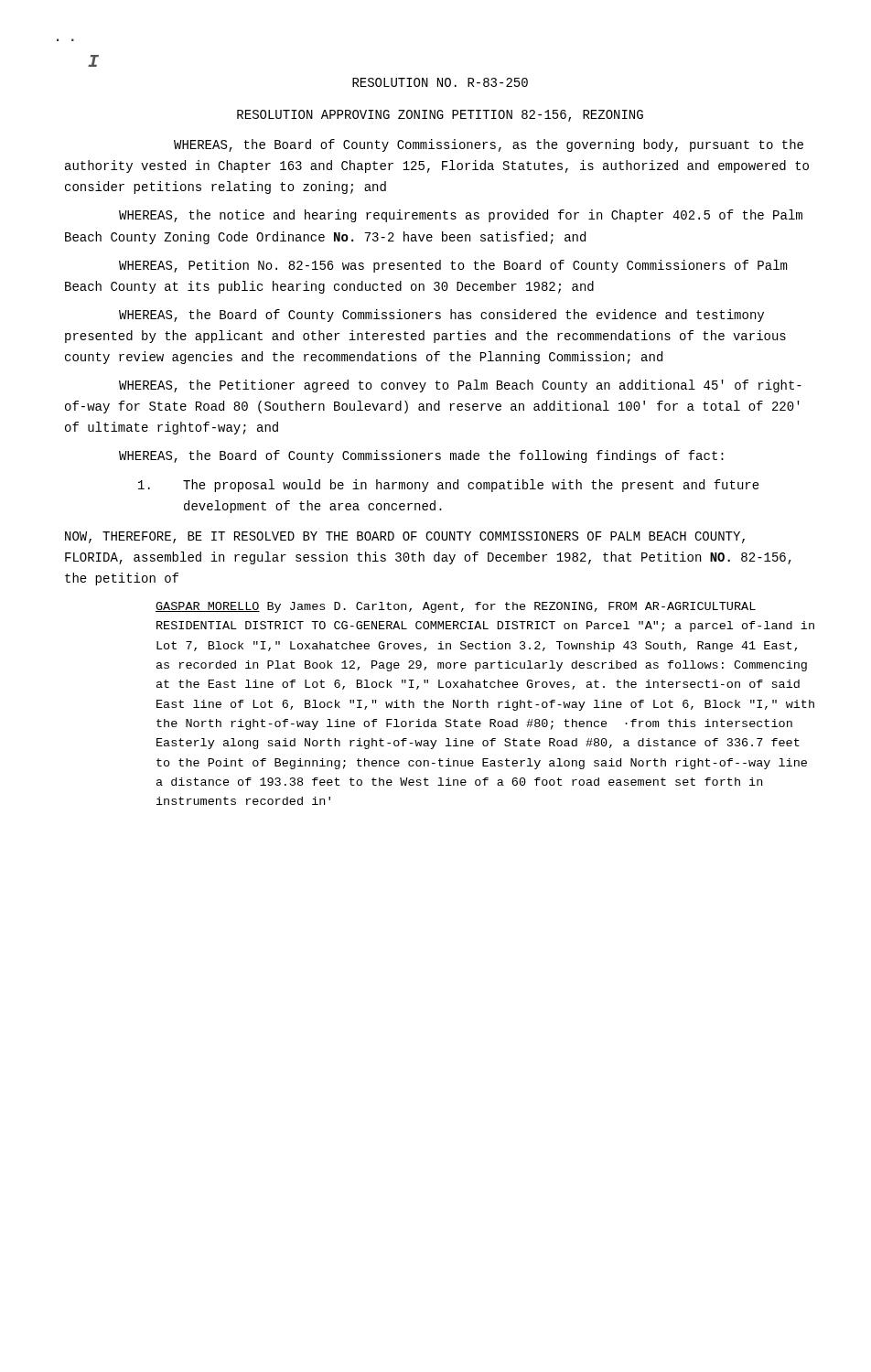Locate the block of text that opens with "WHEREAS, the Petitioner"
Image resolution: width=871 pixels, height=1372 pixels.
(434, 407)
